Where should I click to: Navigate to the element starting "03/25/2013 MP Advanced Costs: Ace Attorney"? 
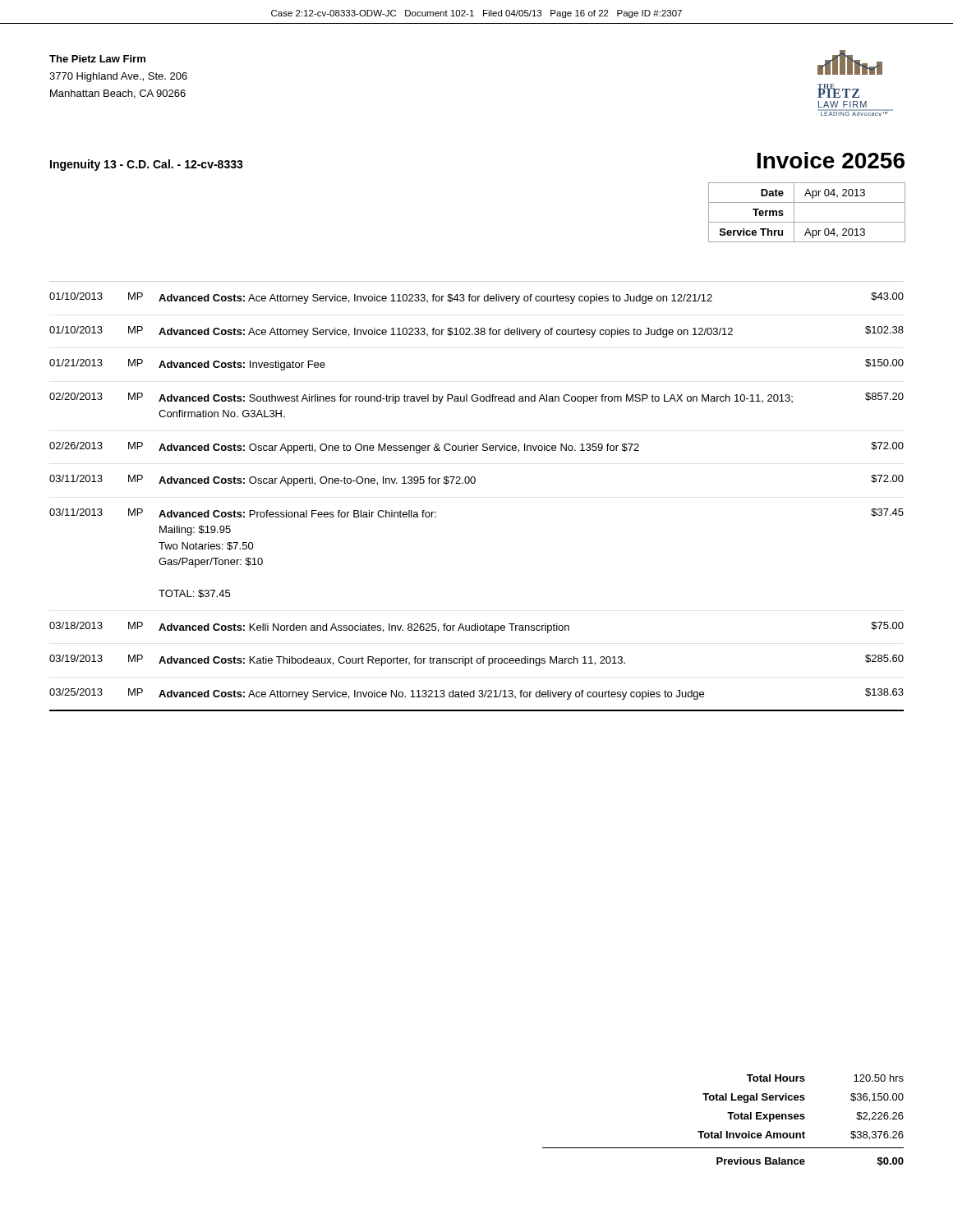click(476, 693)
